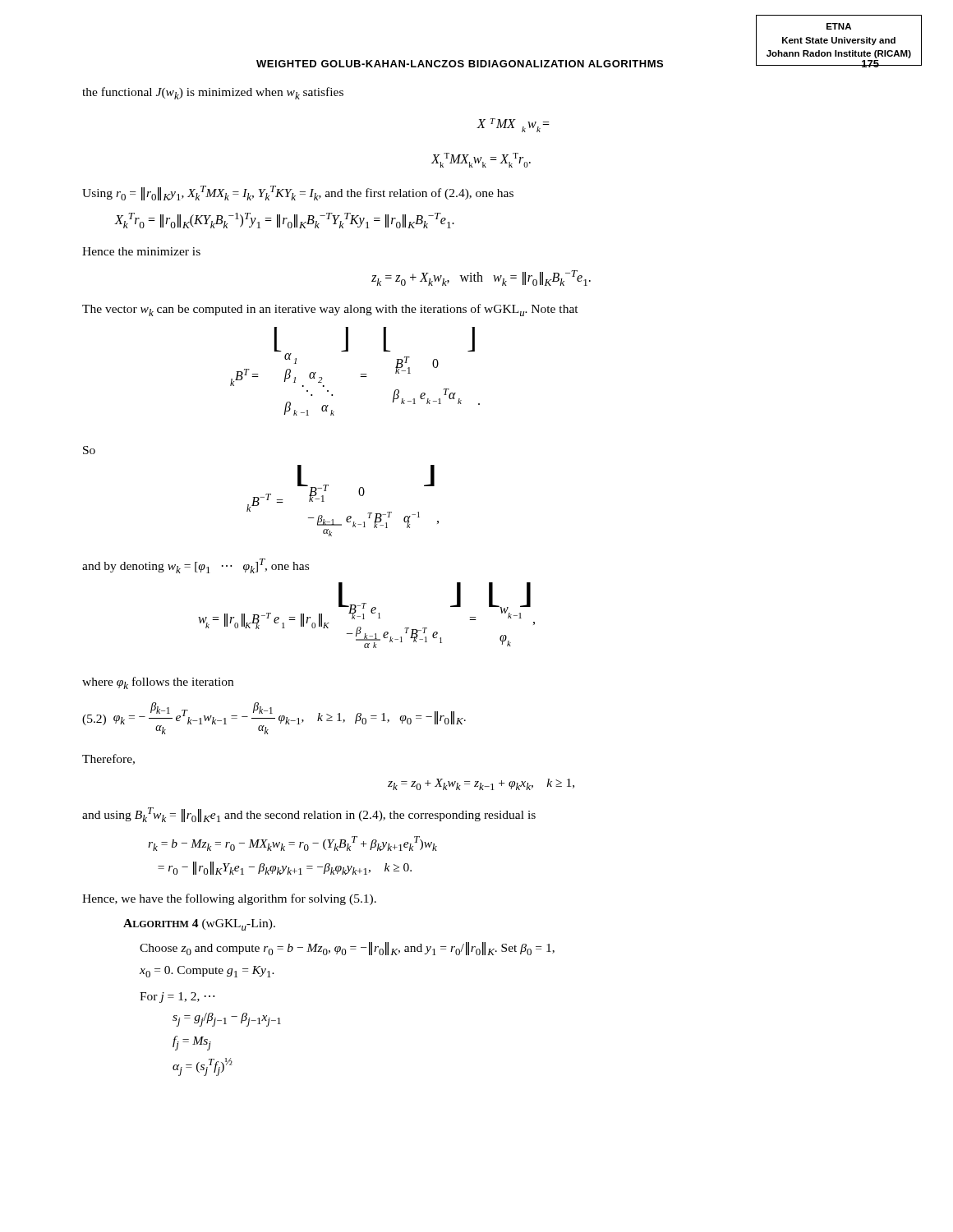
Task: Select the block starting "WEIGHTED GOLUB-KAHAN-LANCZOS BIDIAGONALIZATION ALGORITHMS 175"
Action: pos(476,64)
